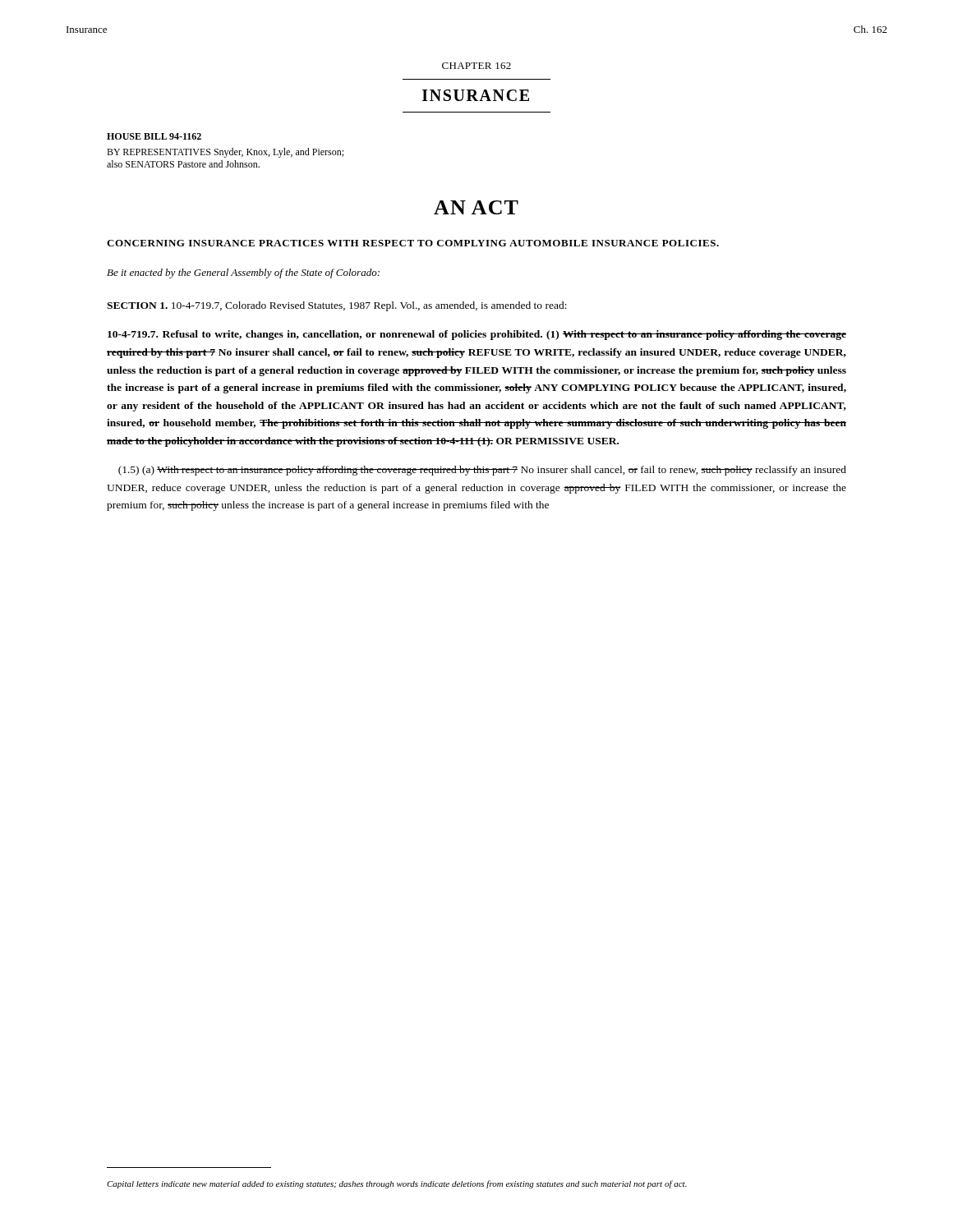Click on the region starting "Be it enacted by the General Assembly"
953x1232 pixels.
point(243,274)
